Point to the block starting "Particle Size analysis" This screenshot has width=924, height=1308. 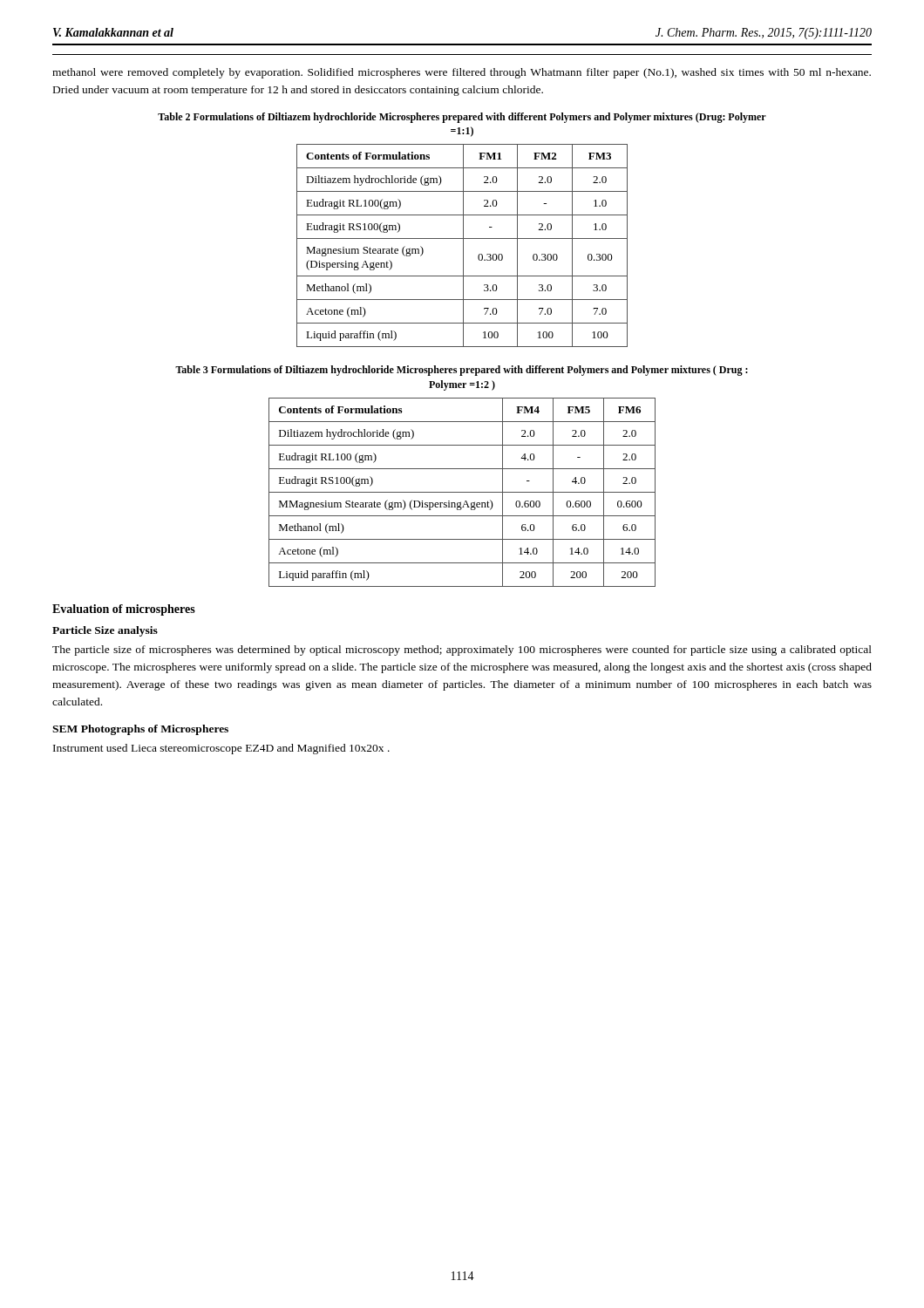105,630
